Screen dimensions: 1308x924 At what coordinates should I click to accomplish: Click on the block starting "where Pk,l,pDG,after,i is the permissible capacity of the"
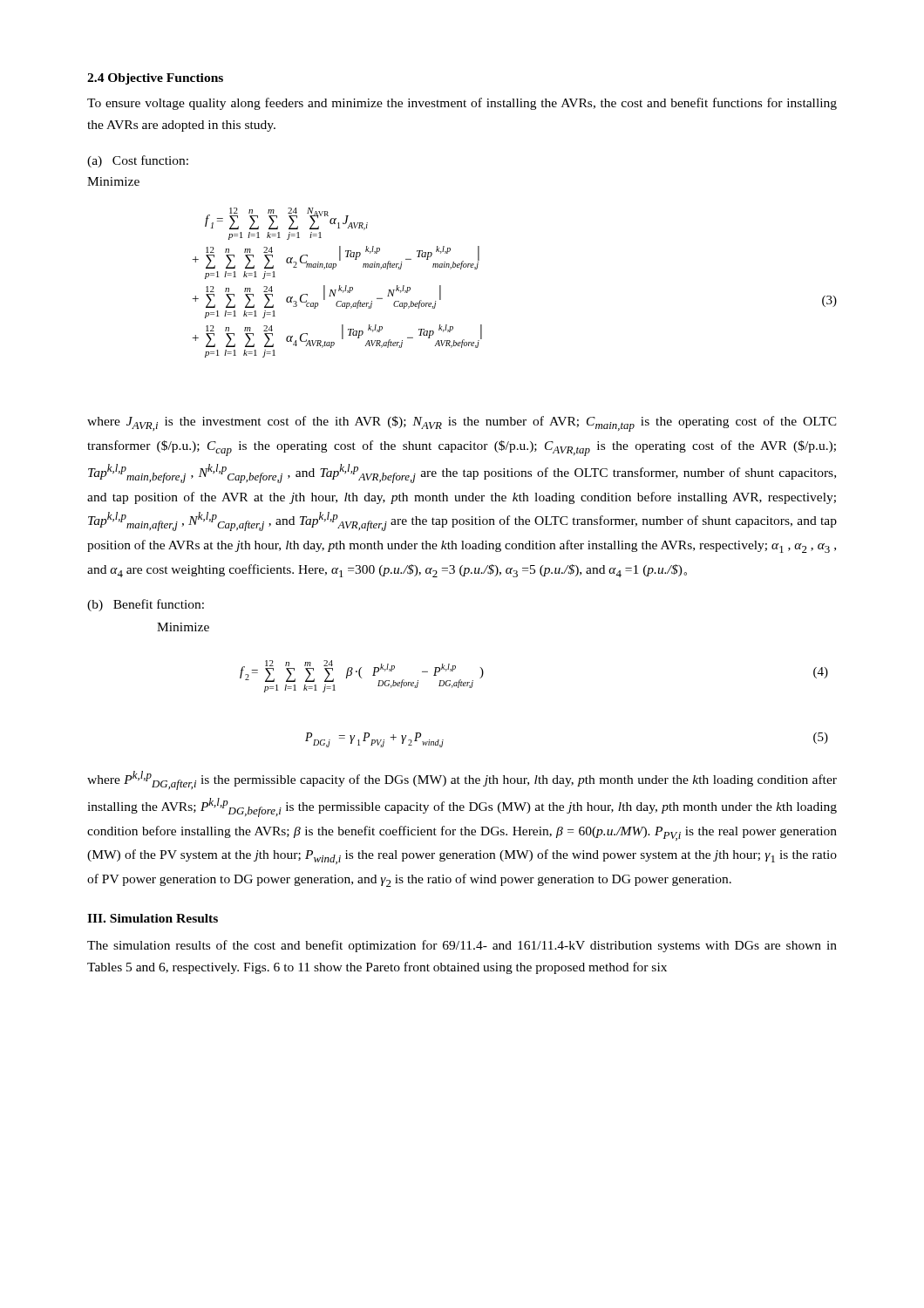coord(462,829)
